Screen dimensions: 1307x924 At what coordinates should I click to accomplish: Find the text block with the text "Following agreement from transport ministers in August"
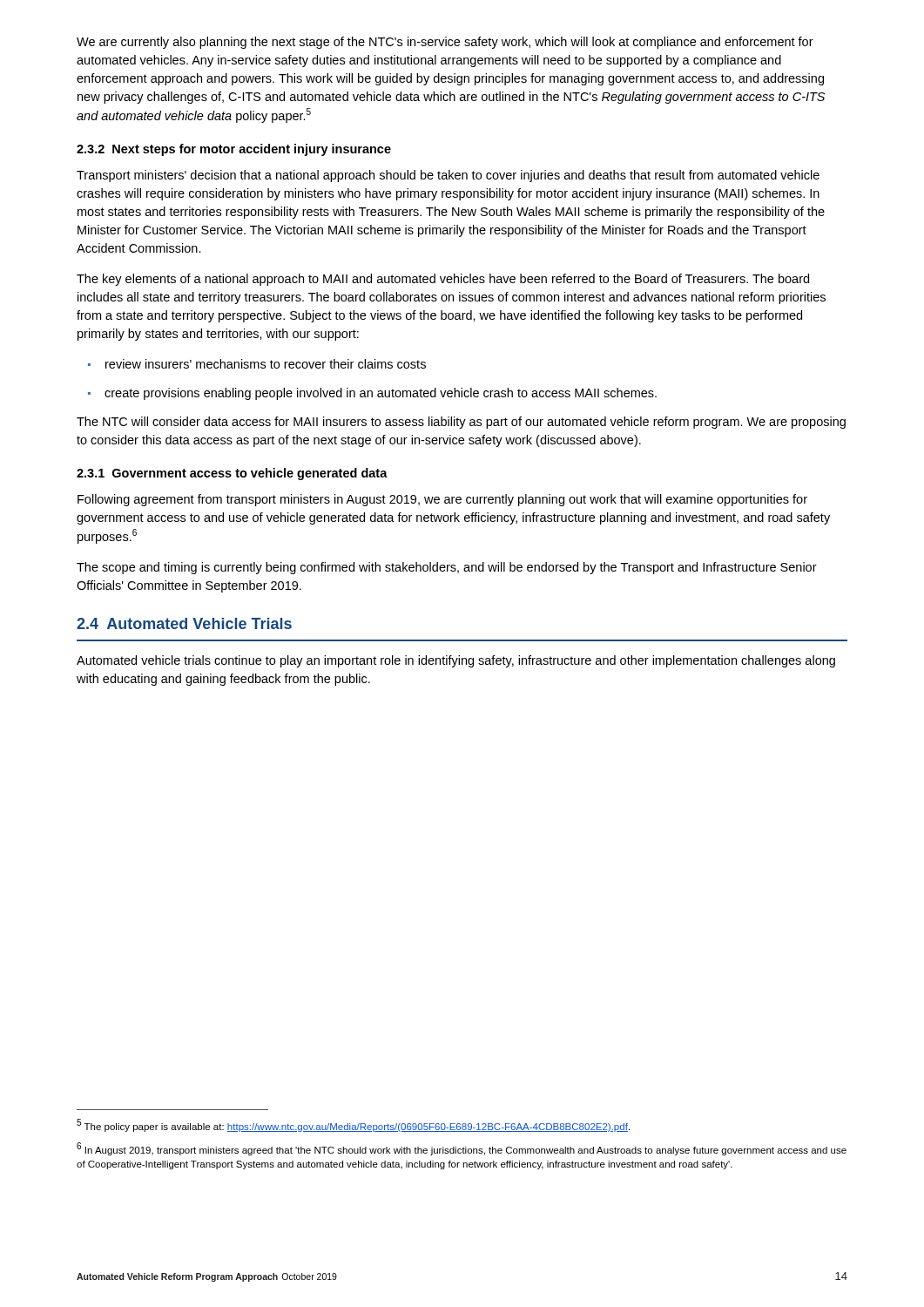[x=462, y=518]
